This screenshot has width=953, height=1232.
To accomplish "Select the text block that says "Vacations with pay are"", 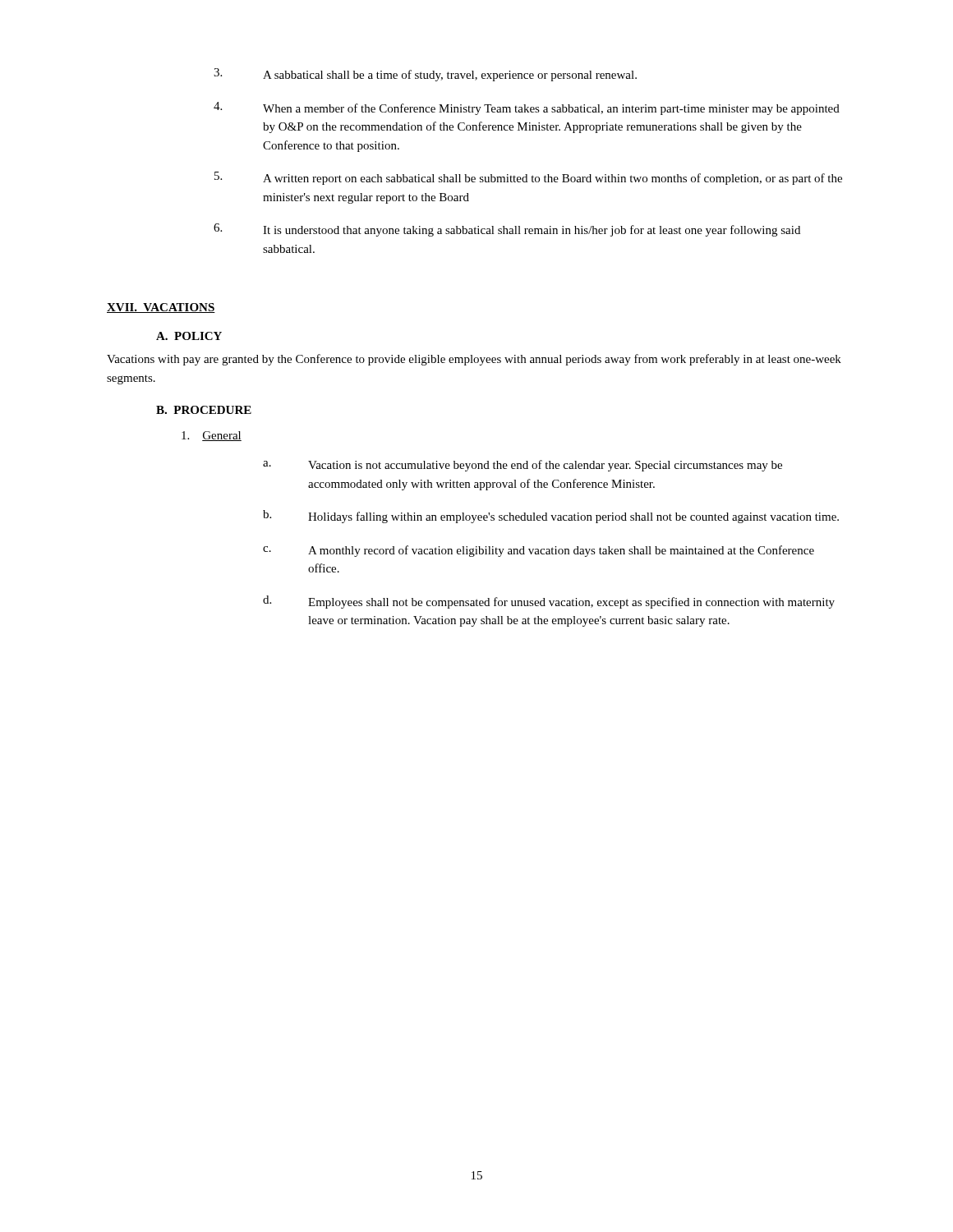I will pos(476,368).
